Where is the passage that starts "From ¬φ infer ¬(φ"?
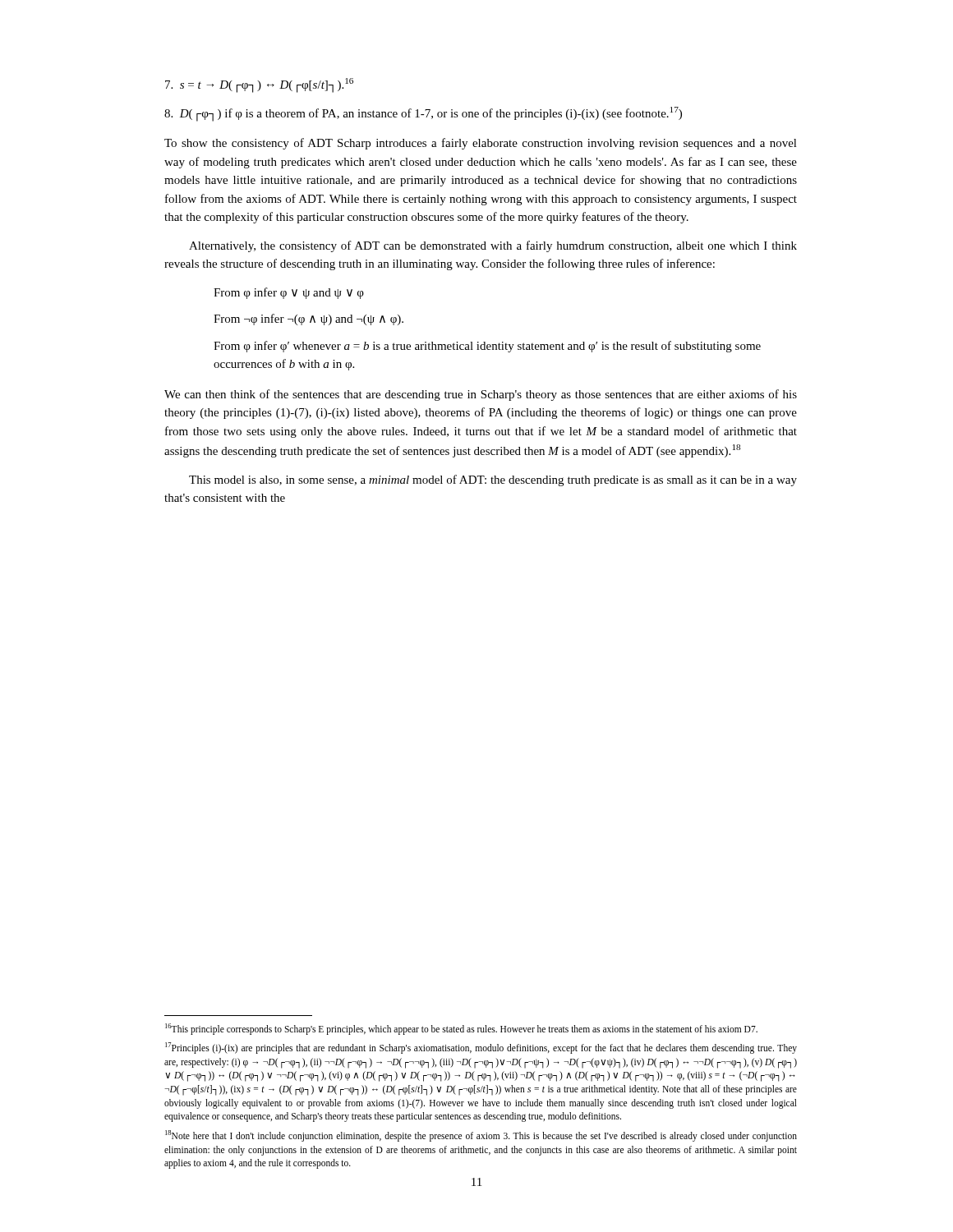Screen dimensions: 1232x953 [309, 319]
